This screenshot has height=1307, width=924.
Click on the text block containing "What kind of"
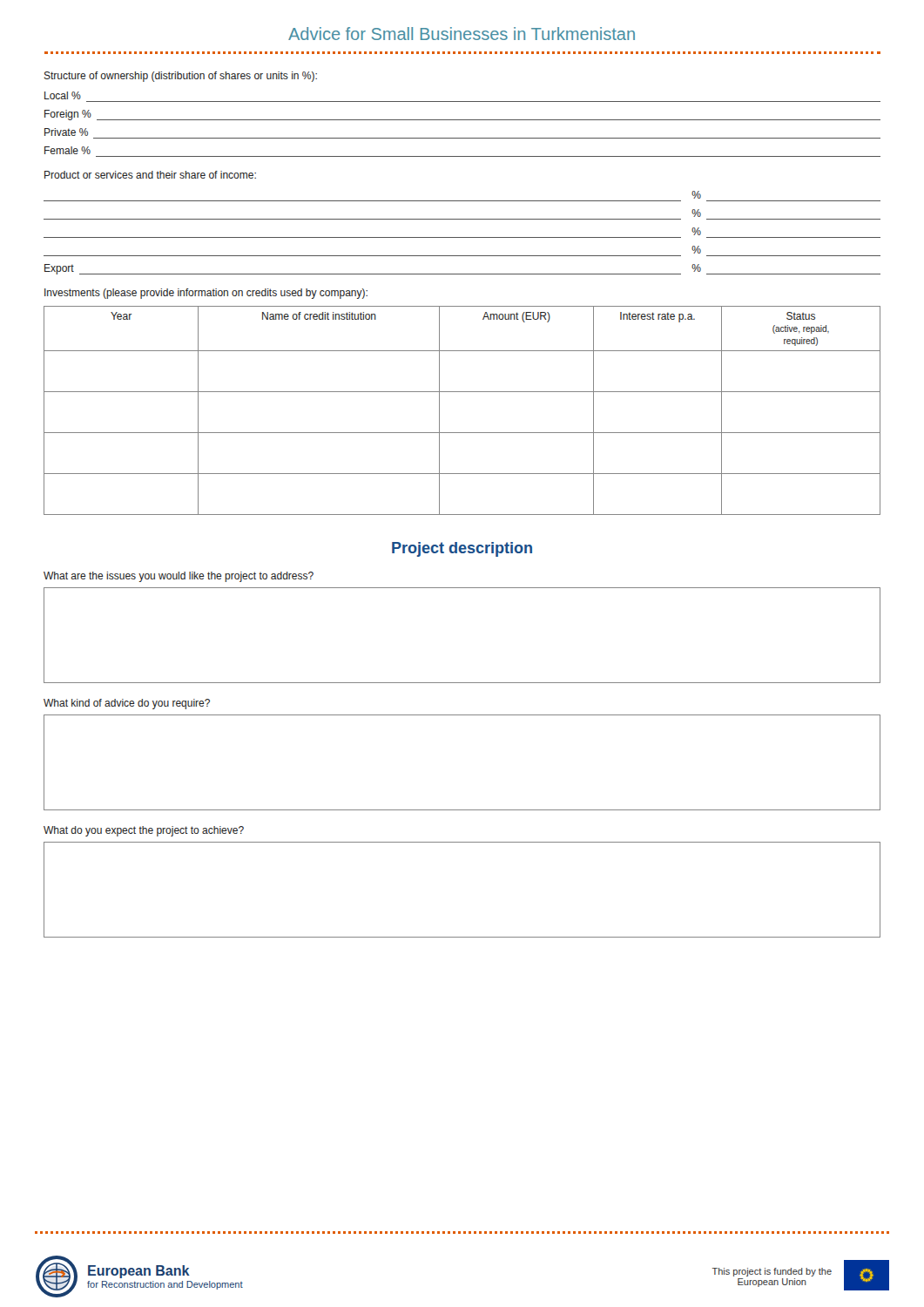[127, 703]
